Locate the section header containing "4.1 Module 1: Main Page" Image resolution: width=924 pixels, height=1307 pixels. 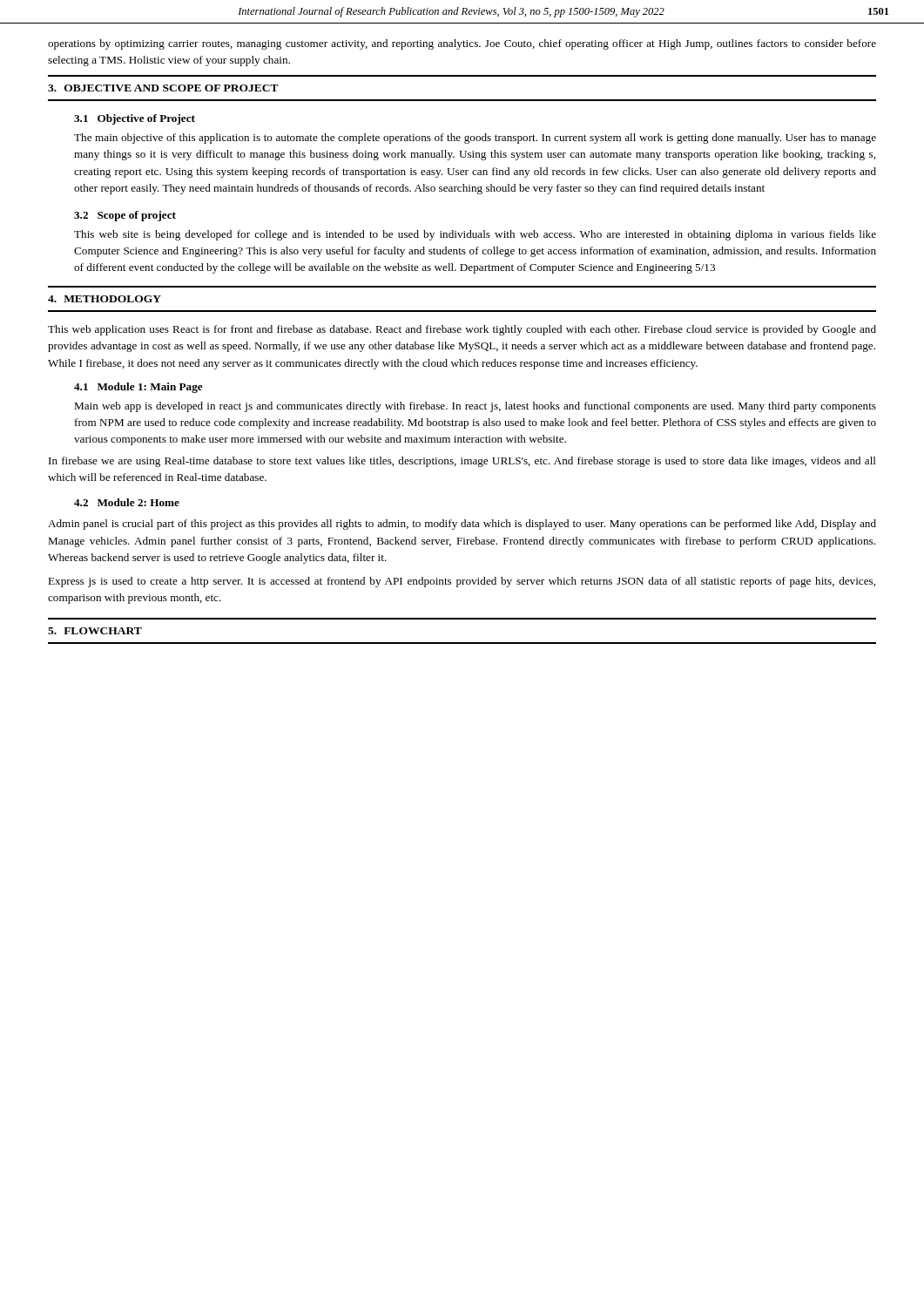138,386
